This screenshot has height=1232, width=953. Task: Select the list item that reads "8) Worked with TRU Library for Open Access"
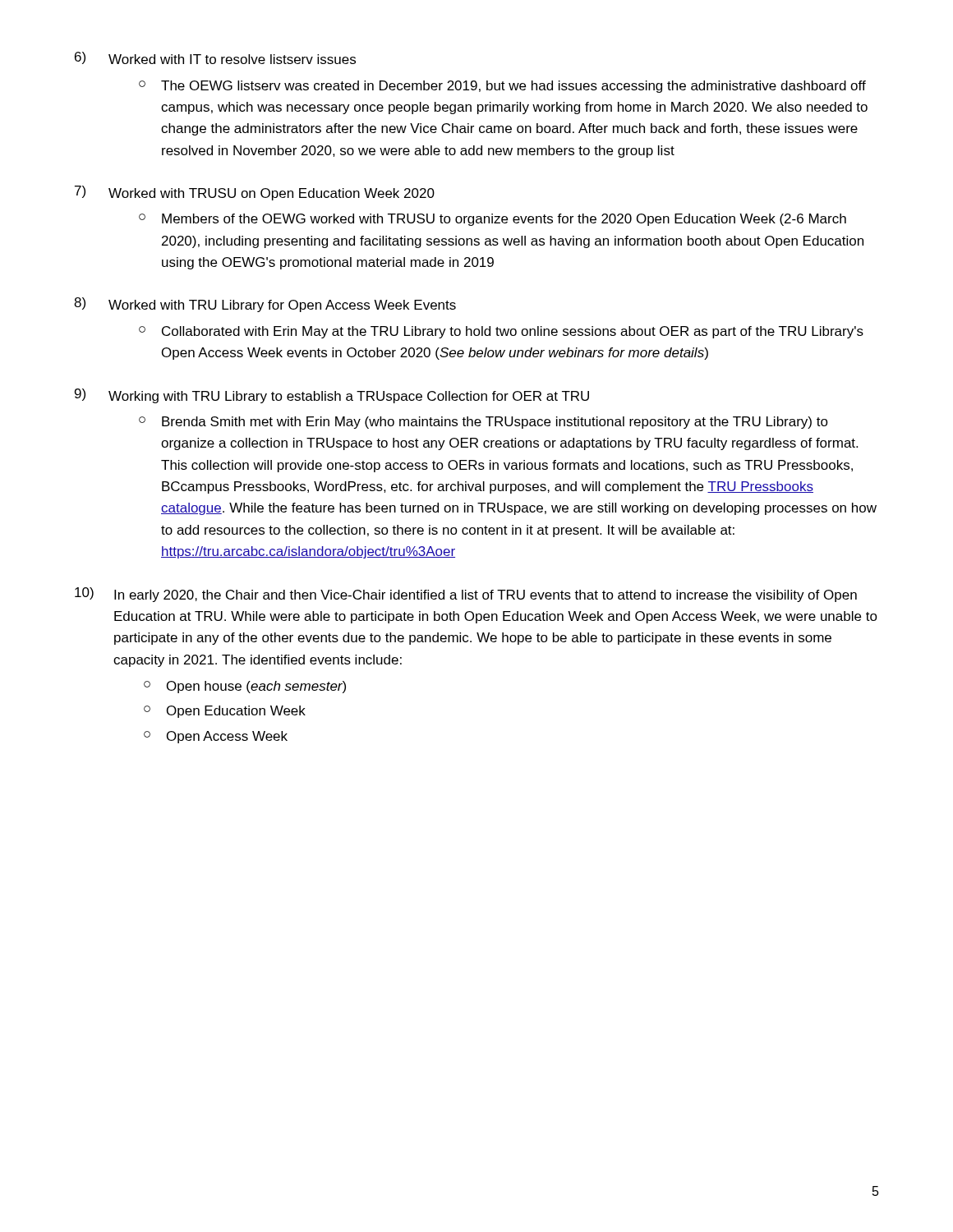click(476, 331)
